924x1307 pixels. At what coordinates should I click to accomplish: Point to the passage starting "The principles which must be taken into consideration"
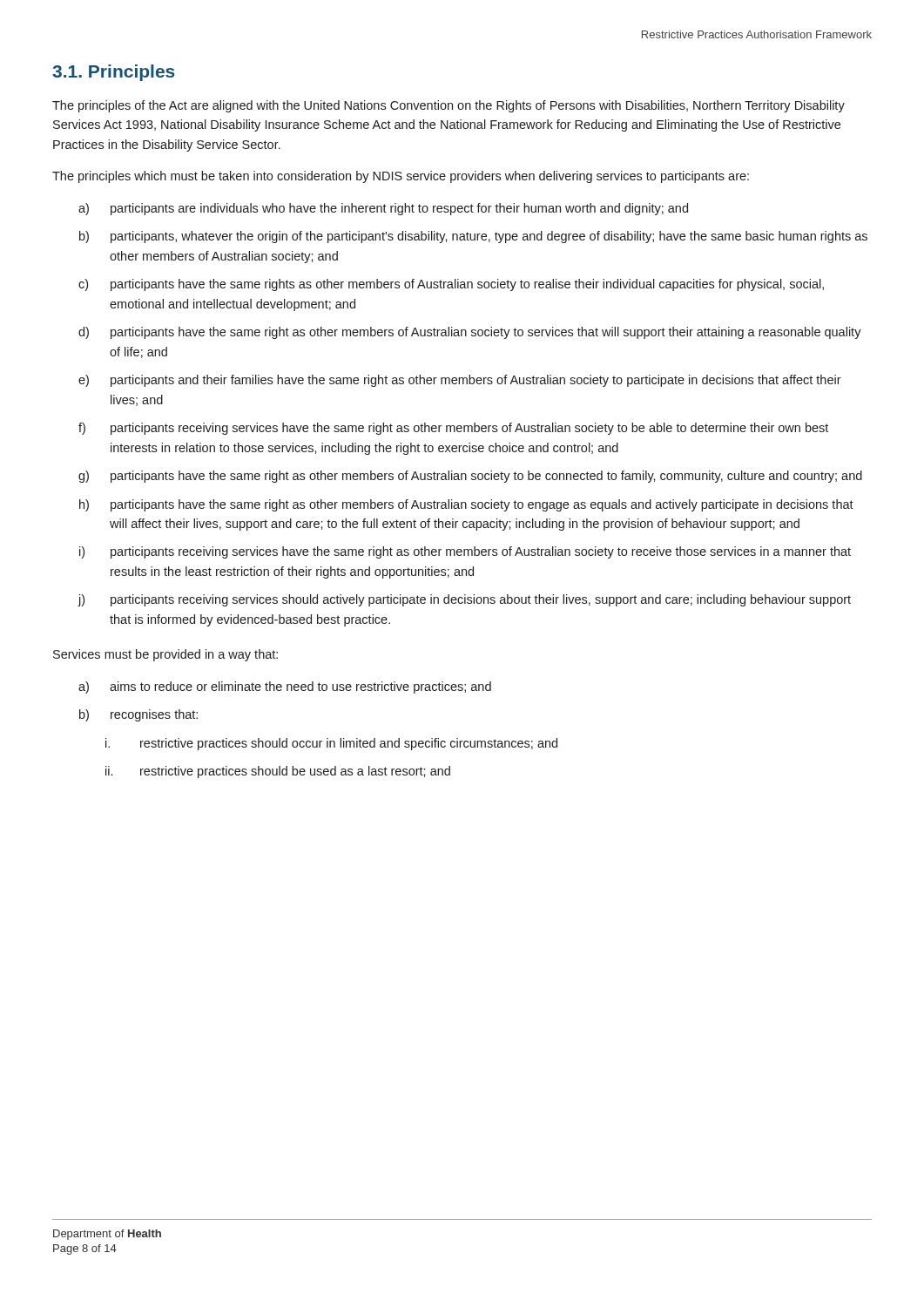(401, 176)
